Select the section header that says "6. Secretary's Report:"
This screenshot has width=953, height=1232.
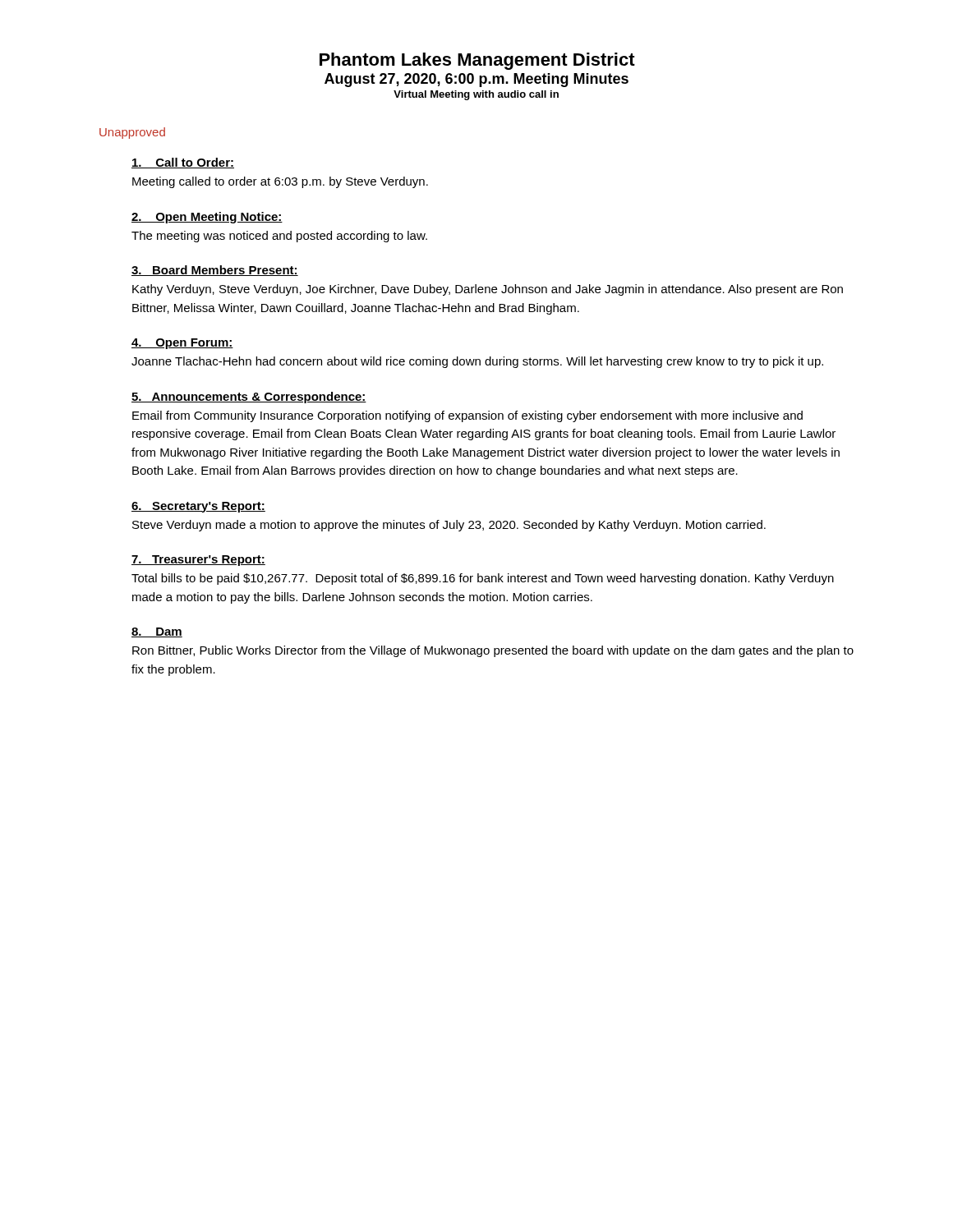pos(198,505)
